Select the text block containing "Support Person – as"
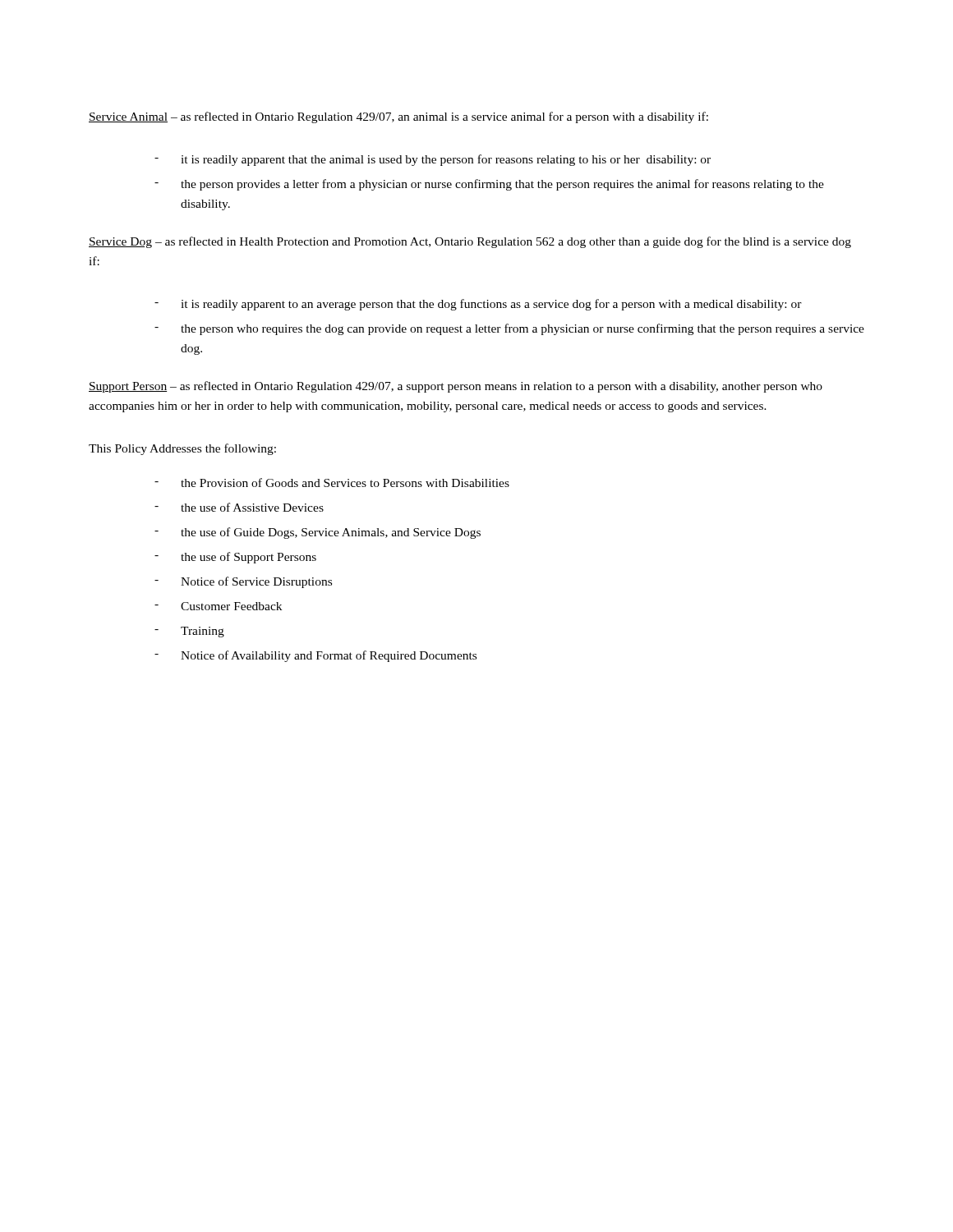 click(456, 396)
